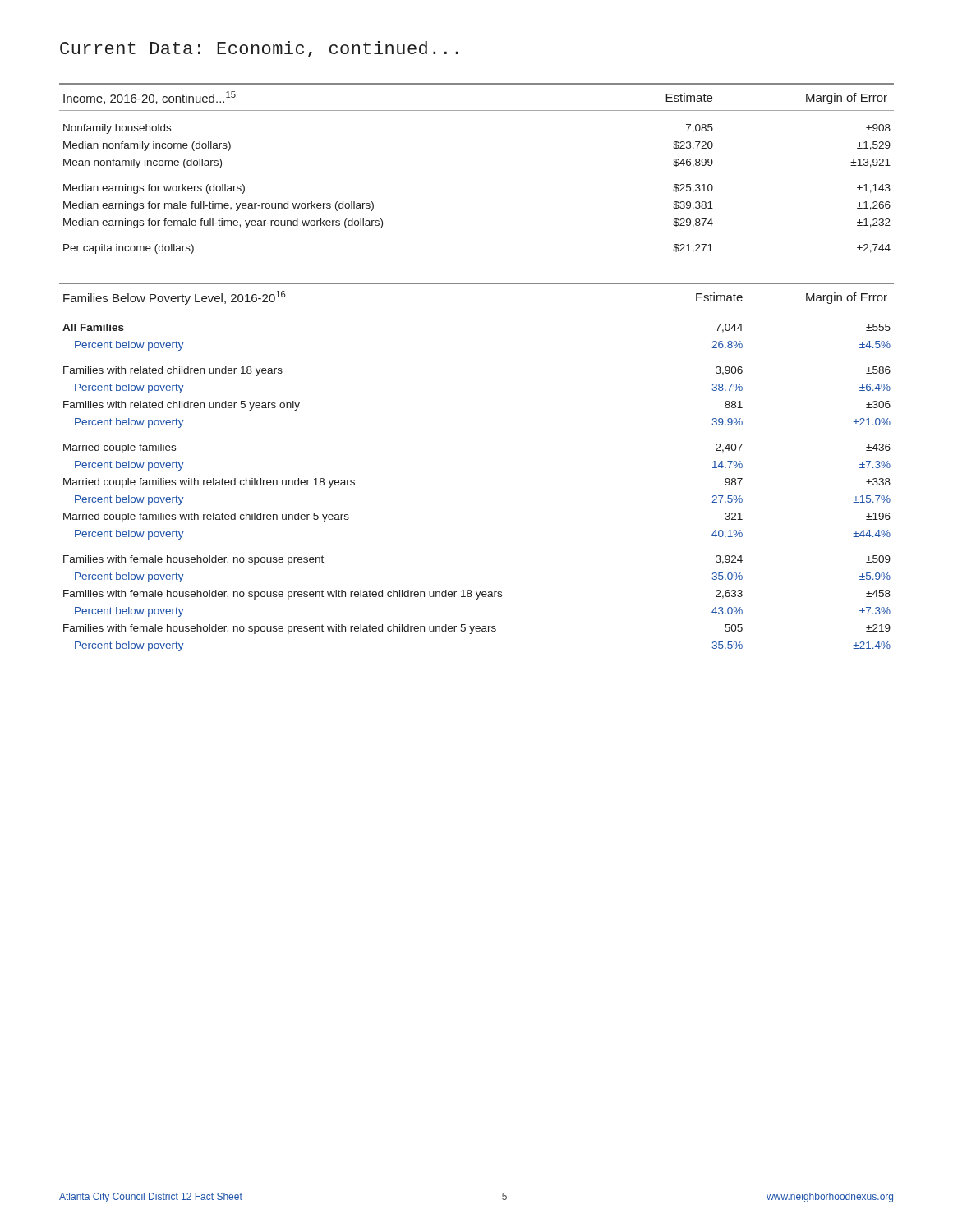
Task: Locate the table with the text "Income, 2016-20, continued... 15"
Action: [x=476, y=170]
